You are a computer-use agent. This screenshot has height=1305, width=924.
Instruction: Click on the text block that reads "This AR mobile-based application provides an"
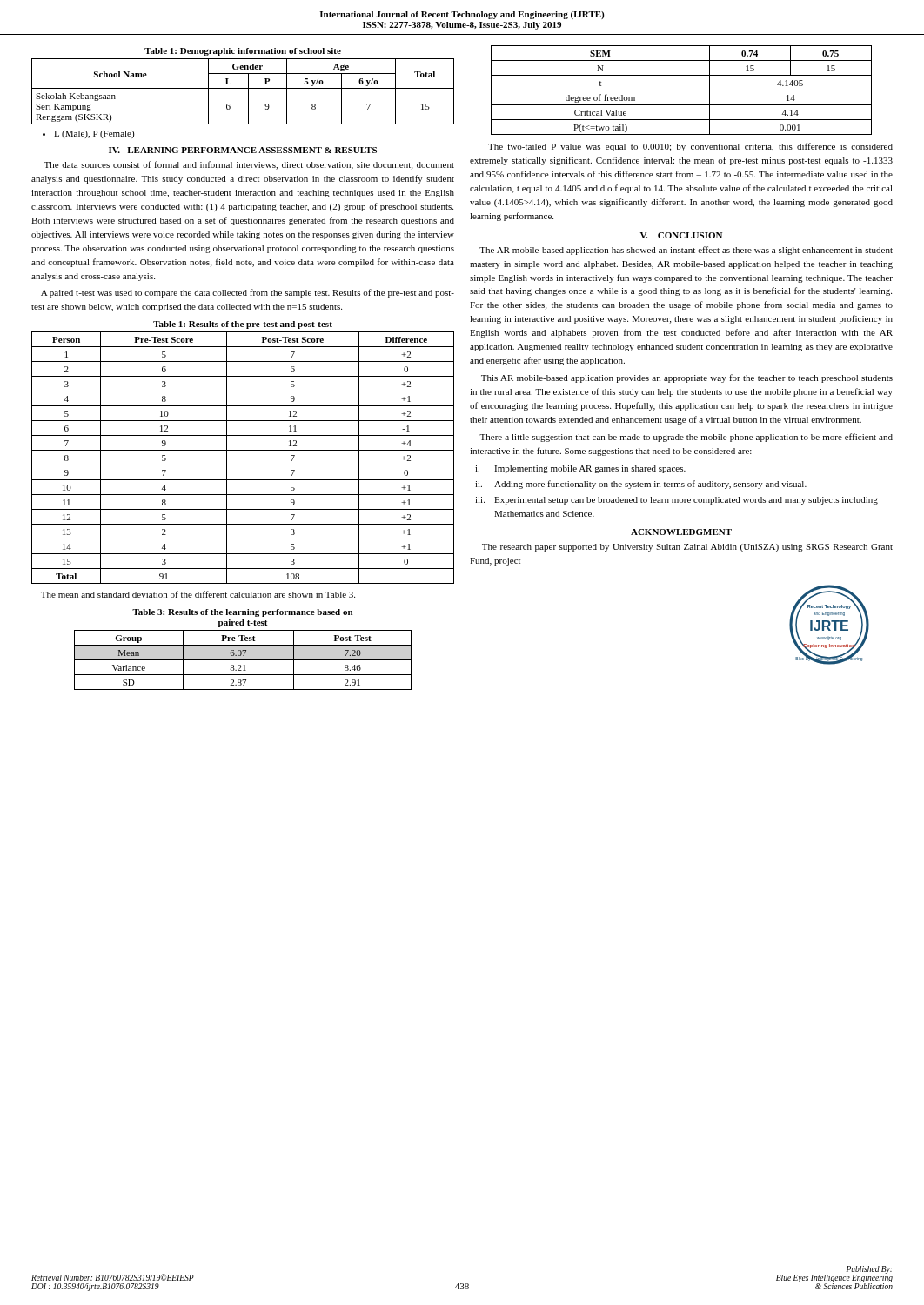click(x=681, y=398)
